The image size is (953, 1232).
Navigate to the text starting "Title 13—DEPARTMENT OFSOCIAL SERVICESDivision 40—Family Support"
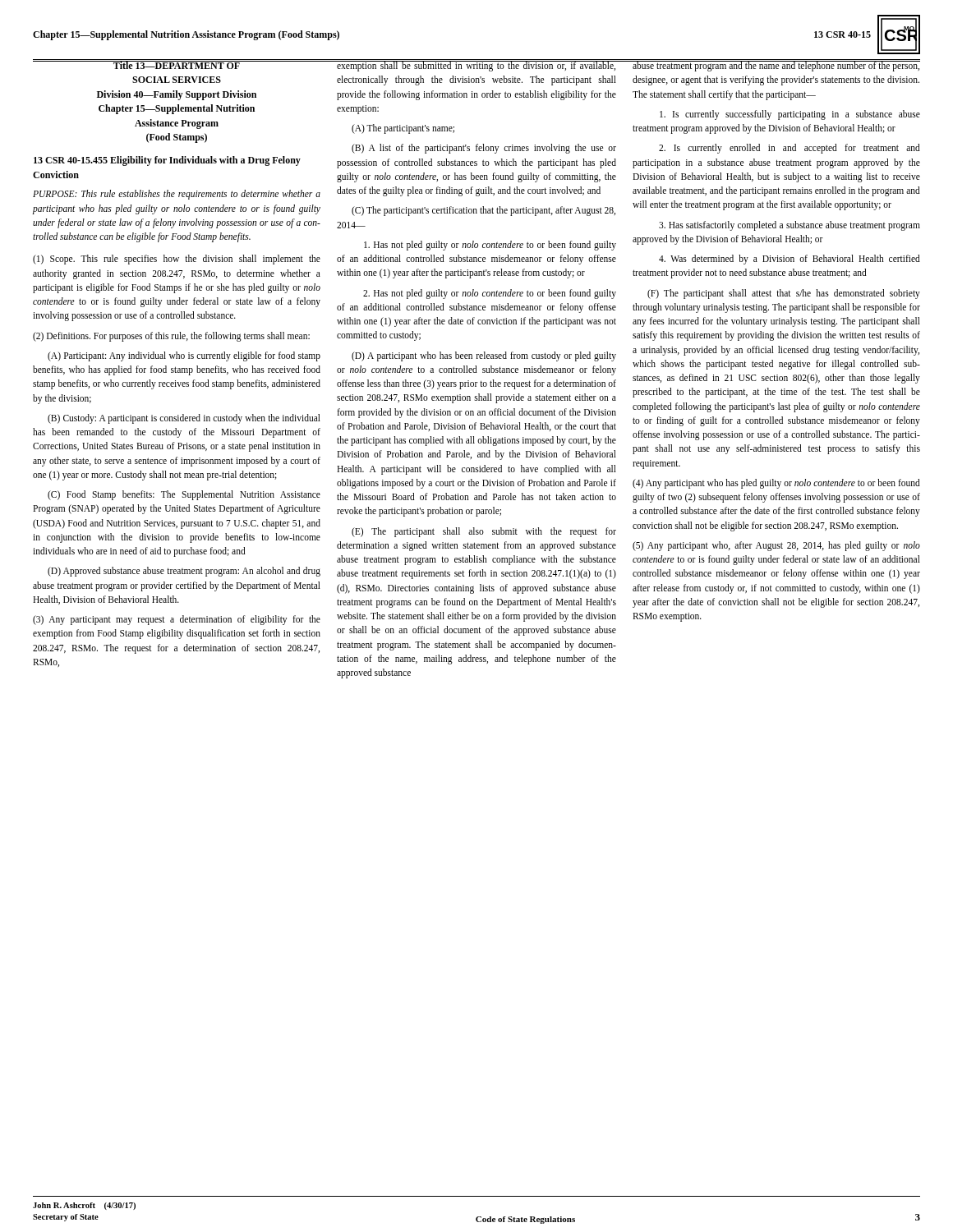tap(177, 101)
